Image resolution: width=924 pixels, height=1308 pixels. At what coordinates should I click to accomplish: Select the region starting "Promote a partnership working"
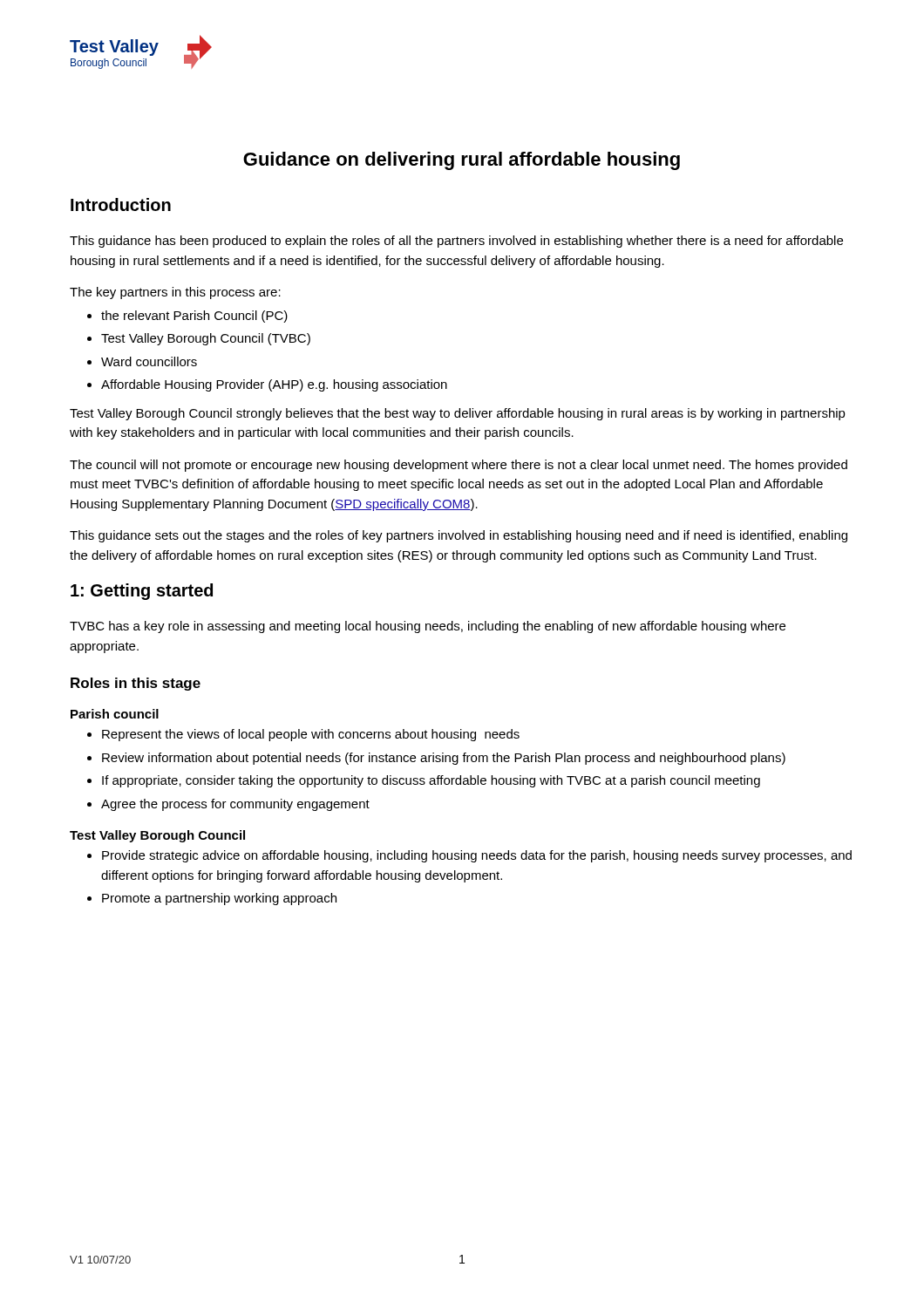pyautogui.click(x=219, y=898)
